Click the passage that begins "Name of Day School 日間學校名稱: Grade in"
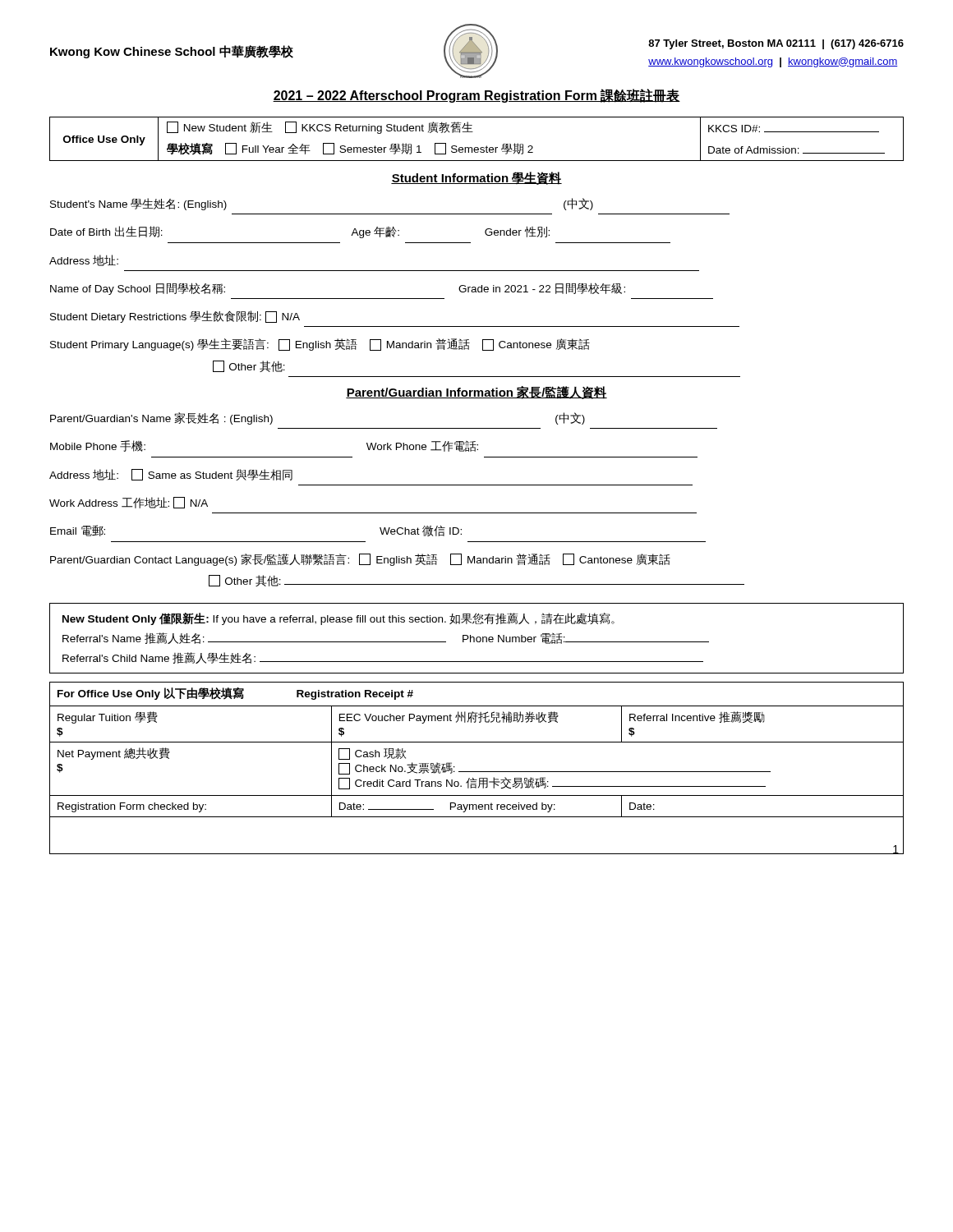The image size is (953, 1232). [381, 291]
